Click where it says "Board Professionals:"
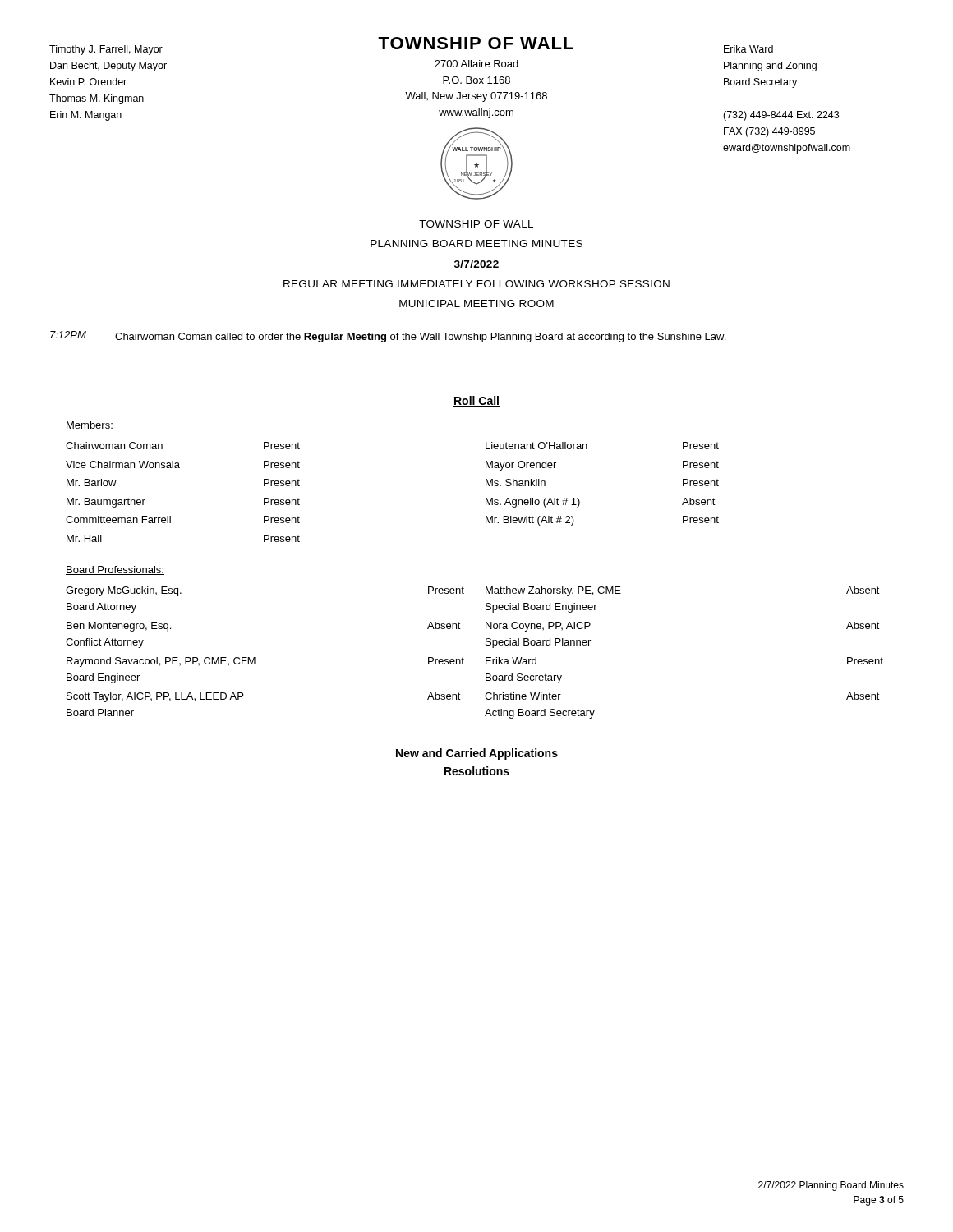 tap(115, 570)
